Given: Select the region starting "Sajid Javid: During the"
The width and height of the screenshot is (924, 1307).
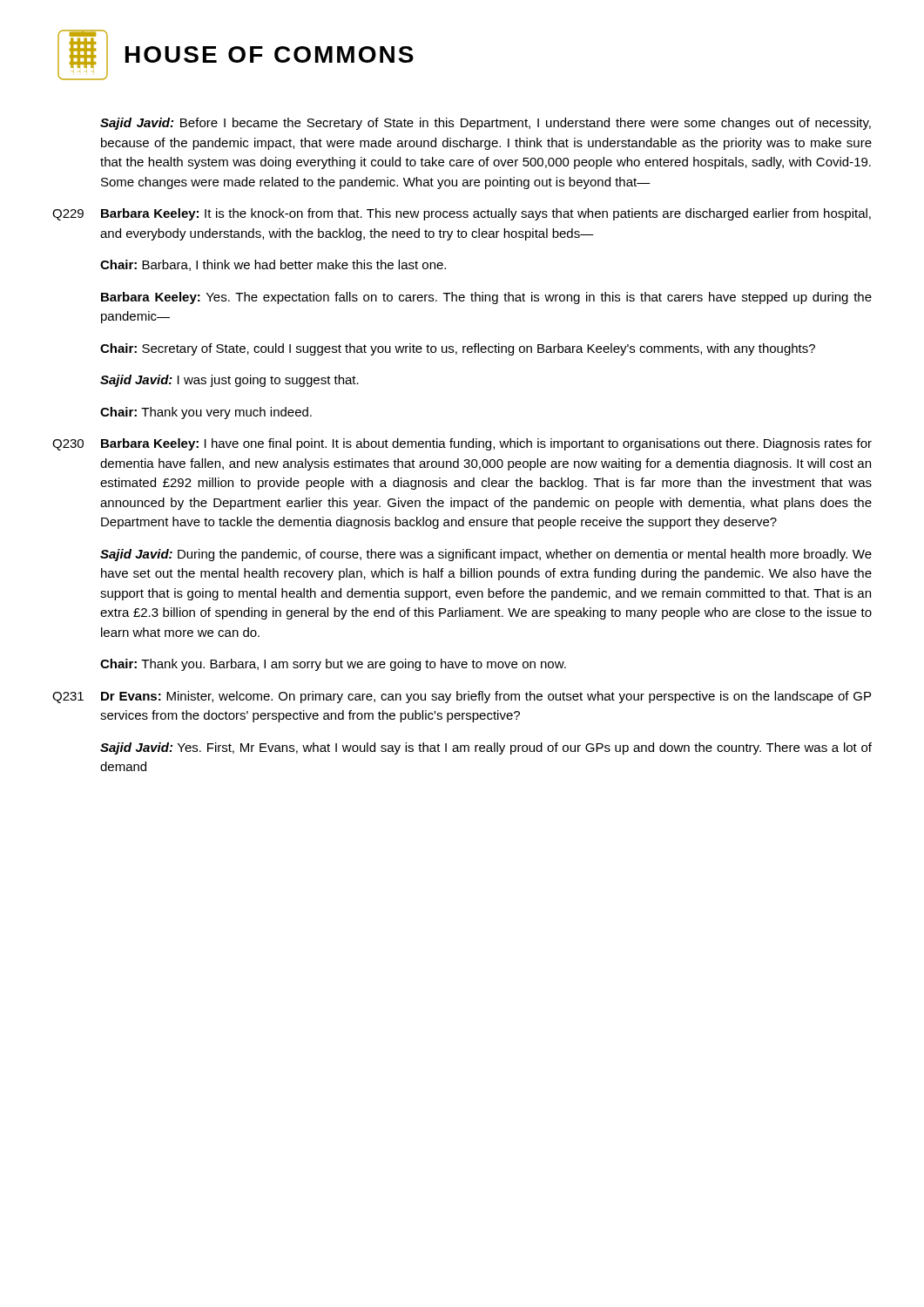Looking at the screenshot, I should coord(486,593).
